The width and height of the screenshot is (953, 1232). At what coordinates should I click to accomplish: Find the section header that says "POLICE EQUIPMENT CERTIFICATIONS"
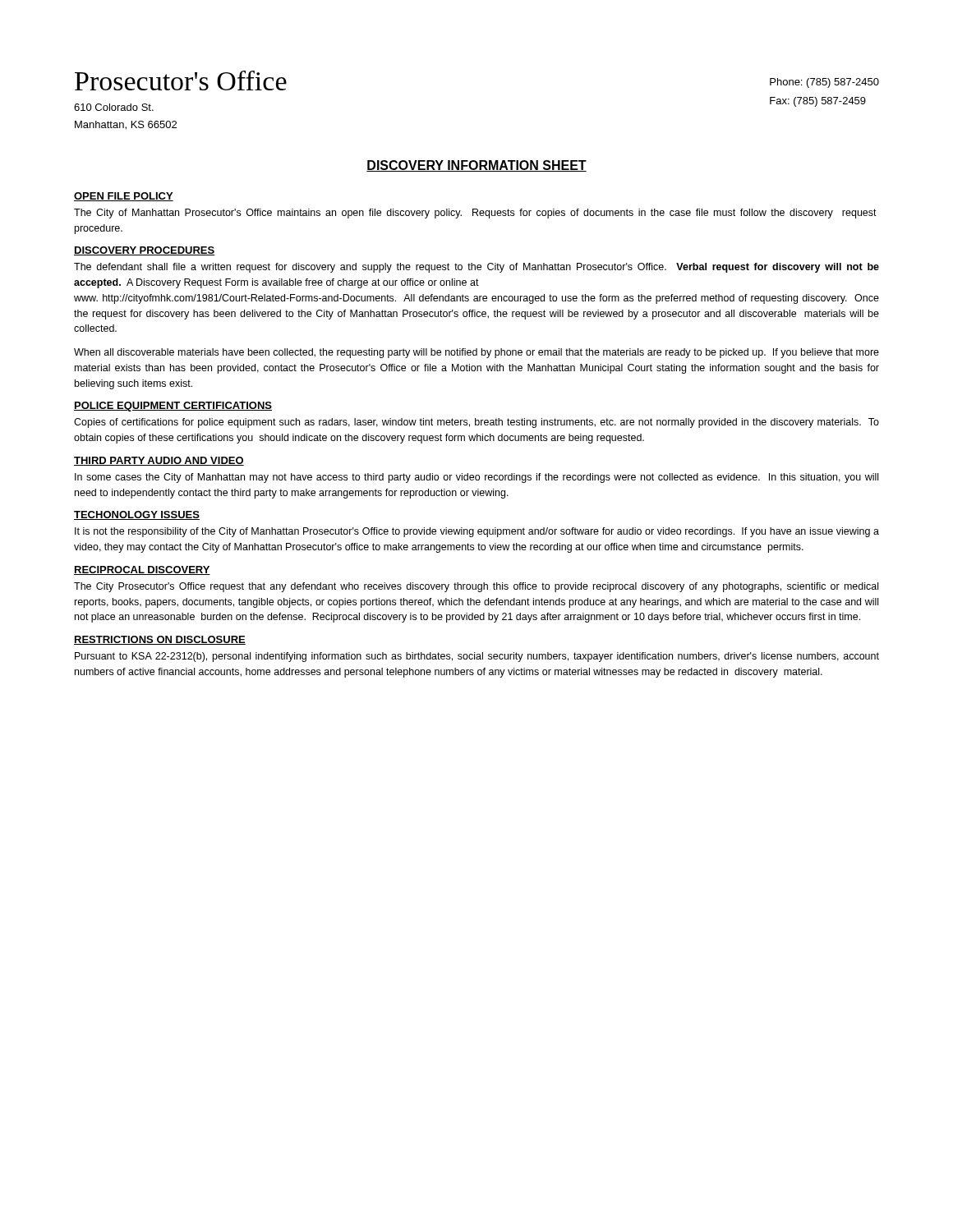click(173, 406)
